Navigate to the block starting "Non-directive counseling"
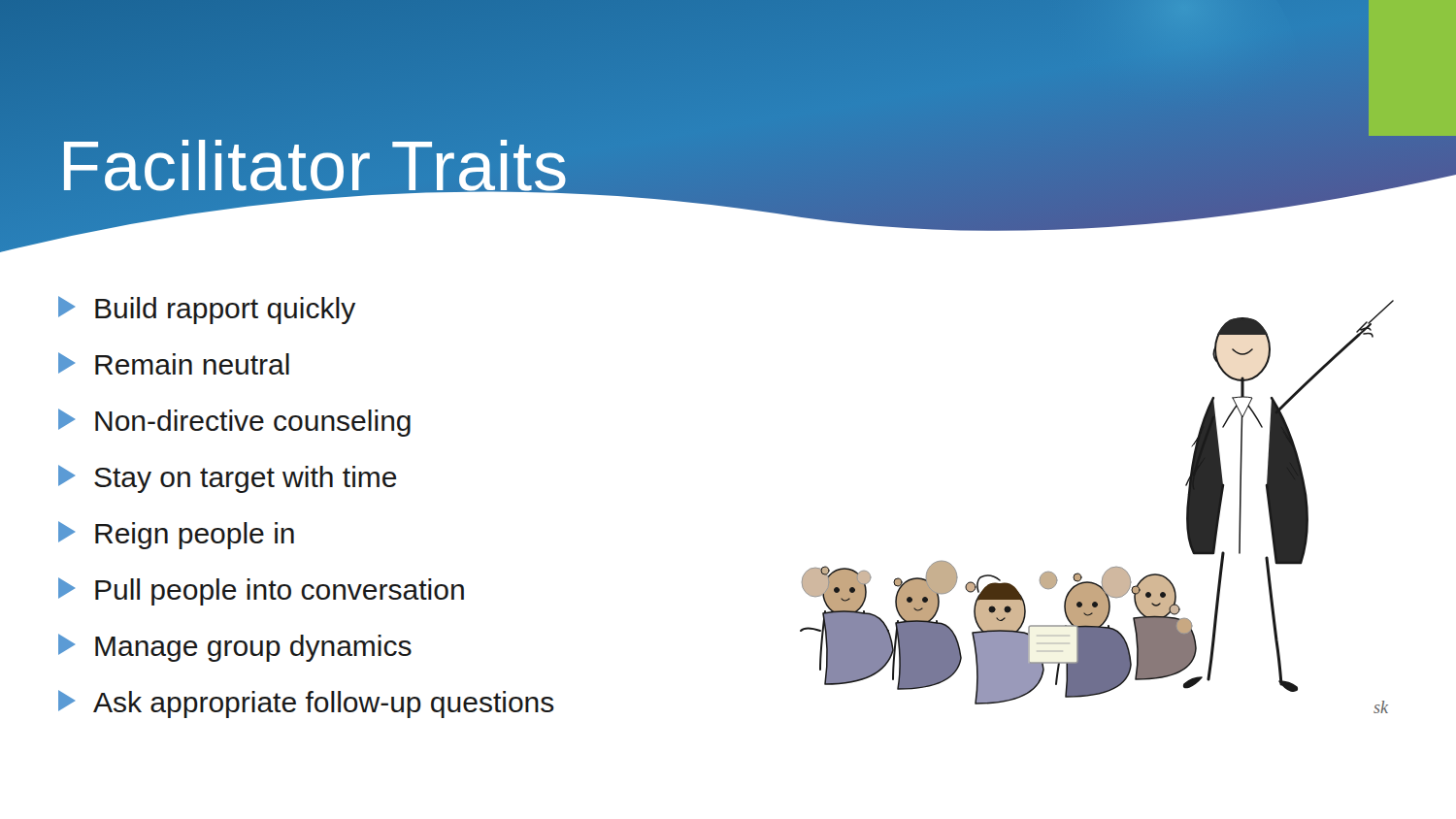This screenshot has height=819, width=1456. (x=235, y=421)
